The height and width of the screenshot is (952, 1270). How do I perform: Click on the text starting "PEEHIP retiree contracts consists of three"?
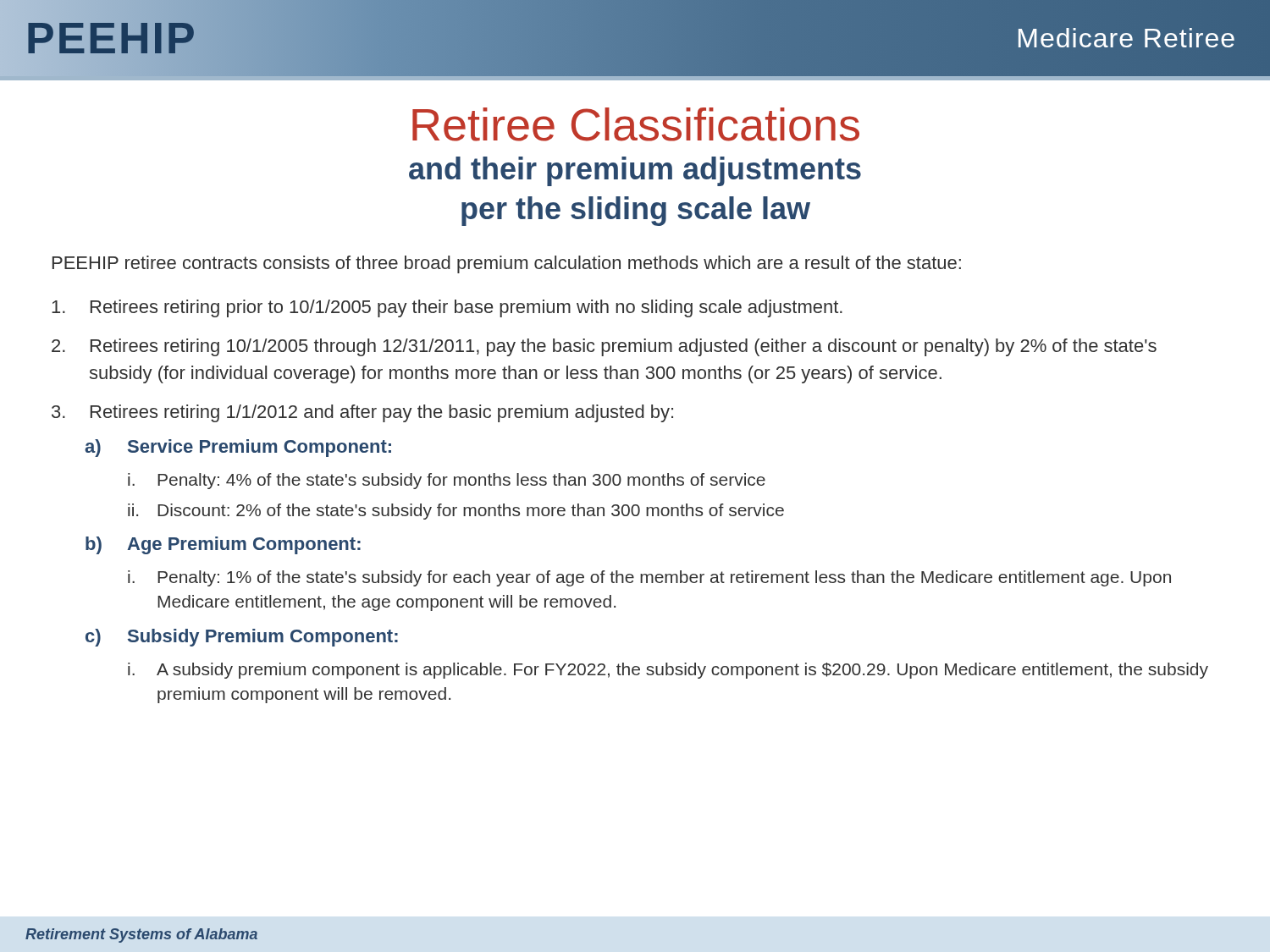pos(507,263)
